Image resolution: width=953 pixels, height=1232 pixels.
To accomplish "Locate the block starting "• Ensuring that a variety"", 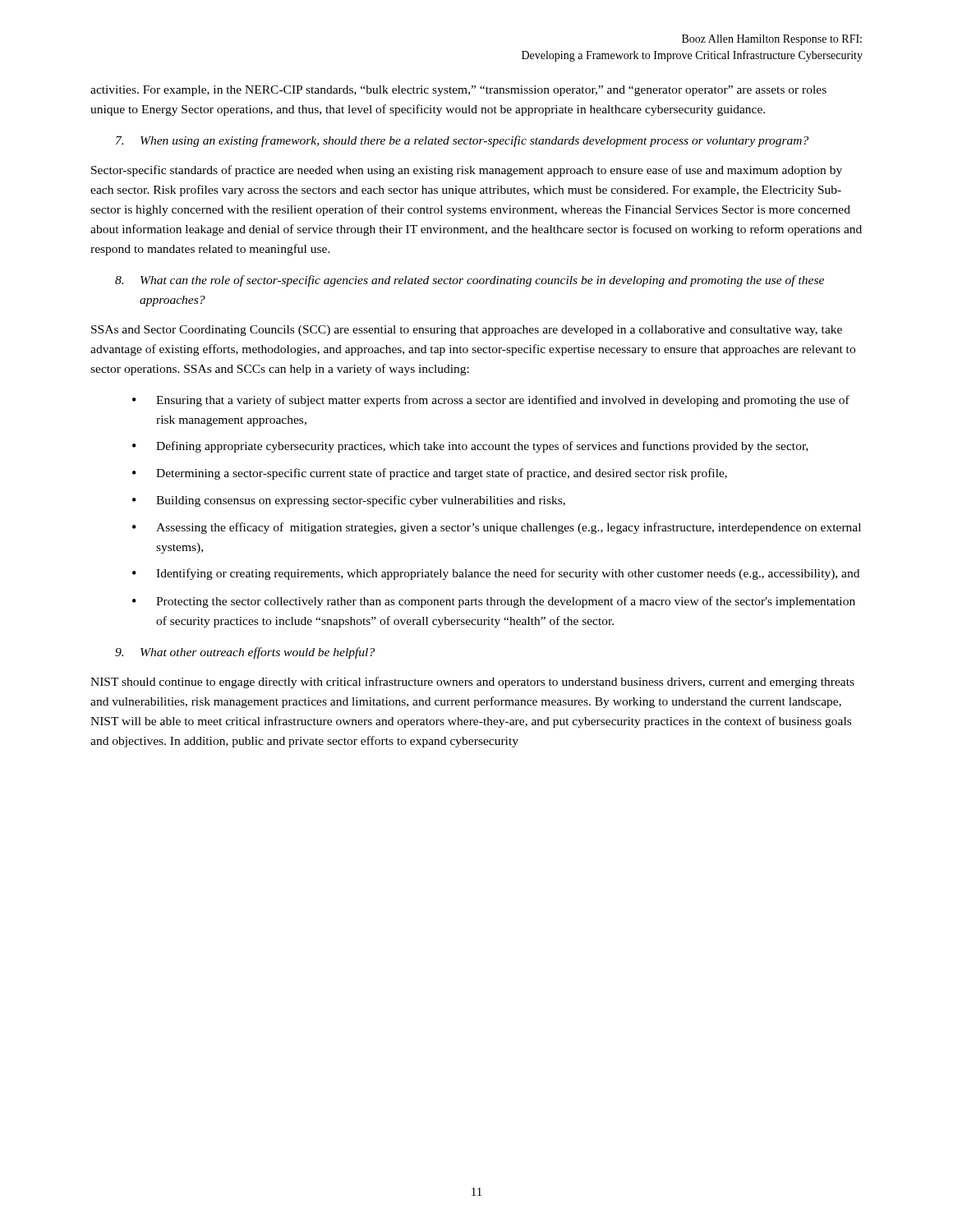I will (x=497, y=410).
